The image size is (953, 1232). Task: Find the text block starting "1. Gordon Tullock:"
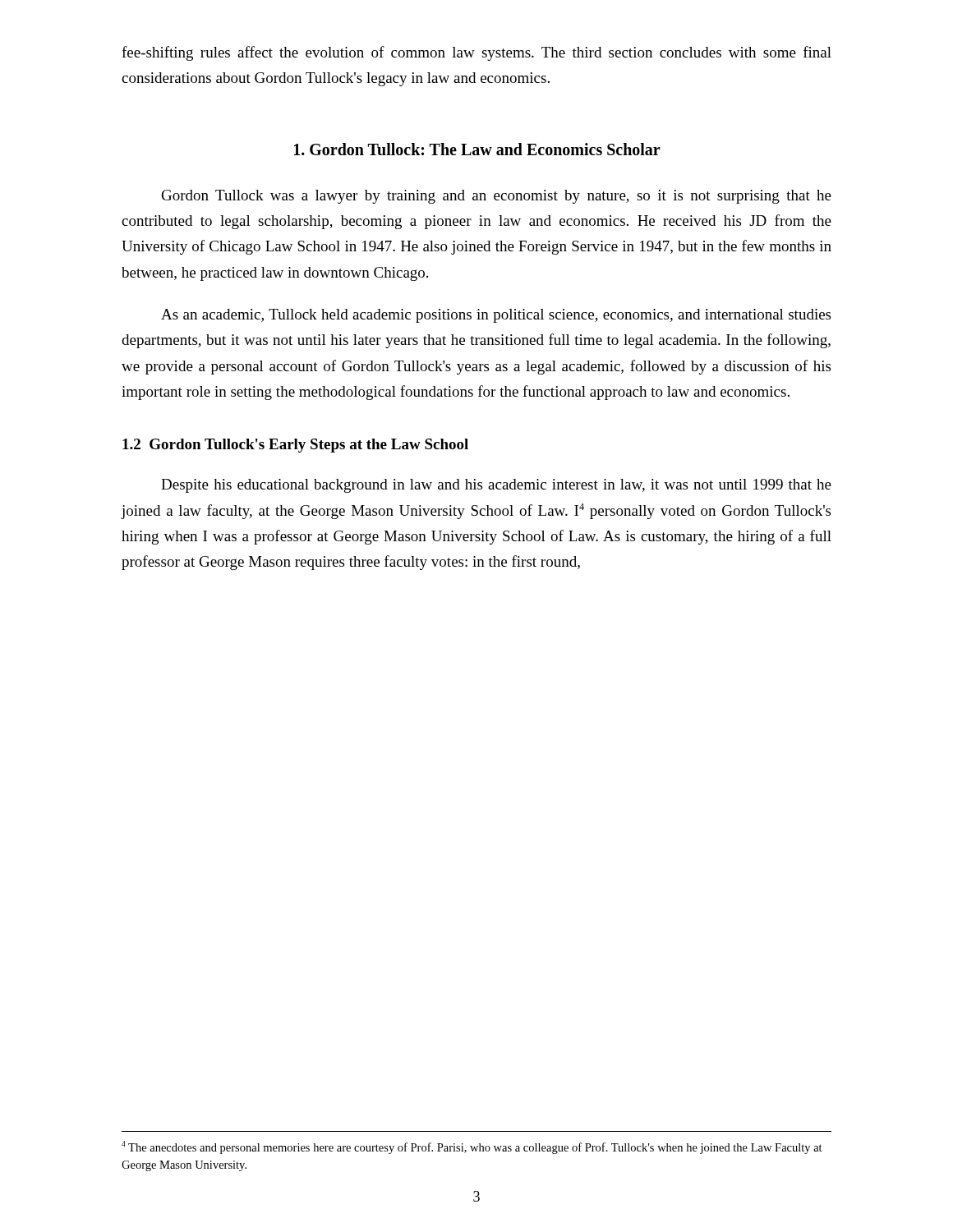pos(476,149)
